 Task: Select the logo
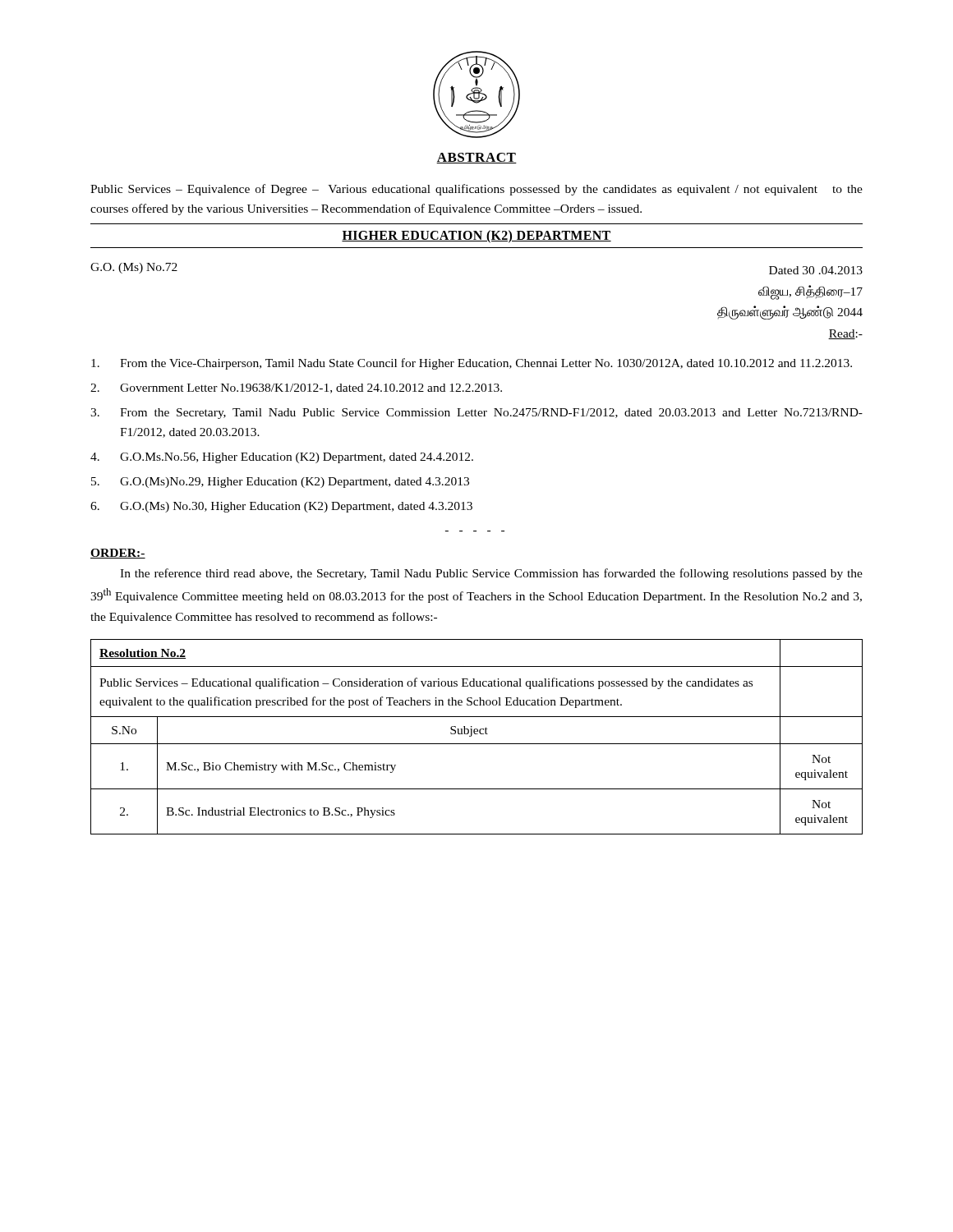476,96
